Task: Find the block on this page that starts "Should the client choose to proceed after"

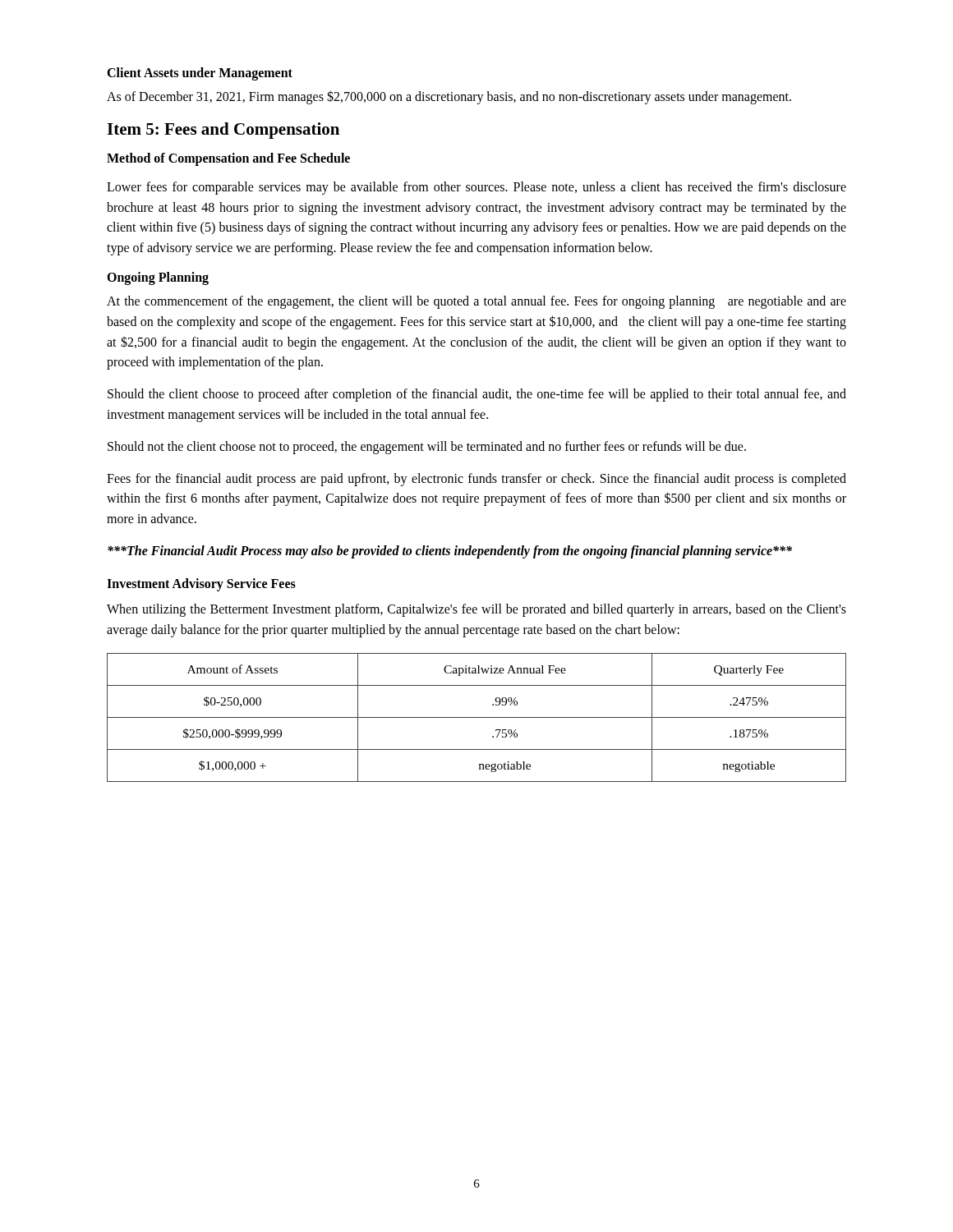Action: (476, 404)
